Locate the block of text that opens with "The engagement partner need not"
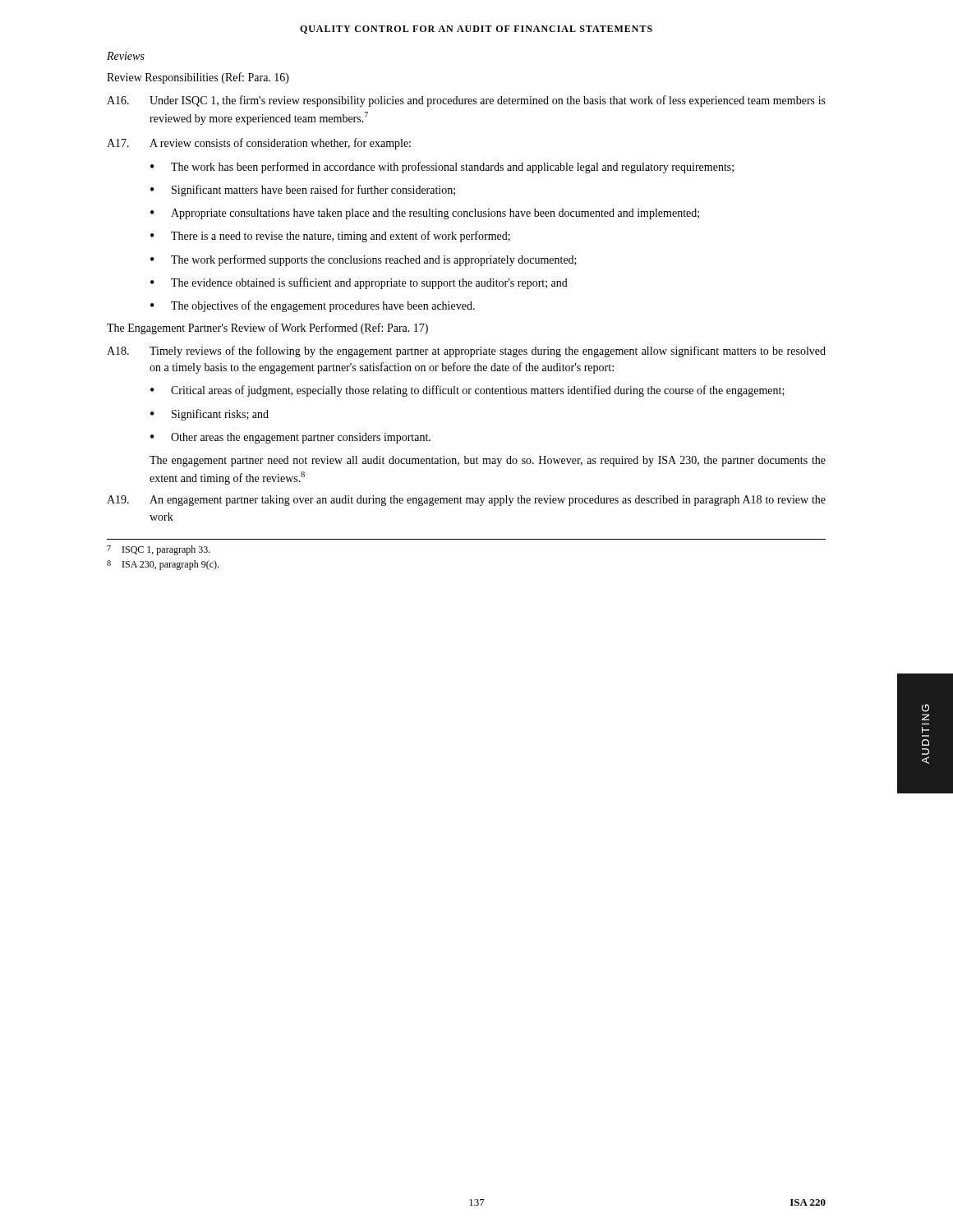 488,470
